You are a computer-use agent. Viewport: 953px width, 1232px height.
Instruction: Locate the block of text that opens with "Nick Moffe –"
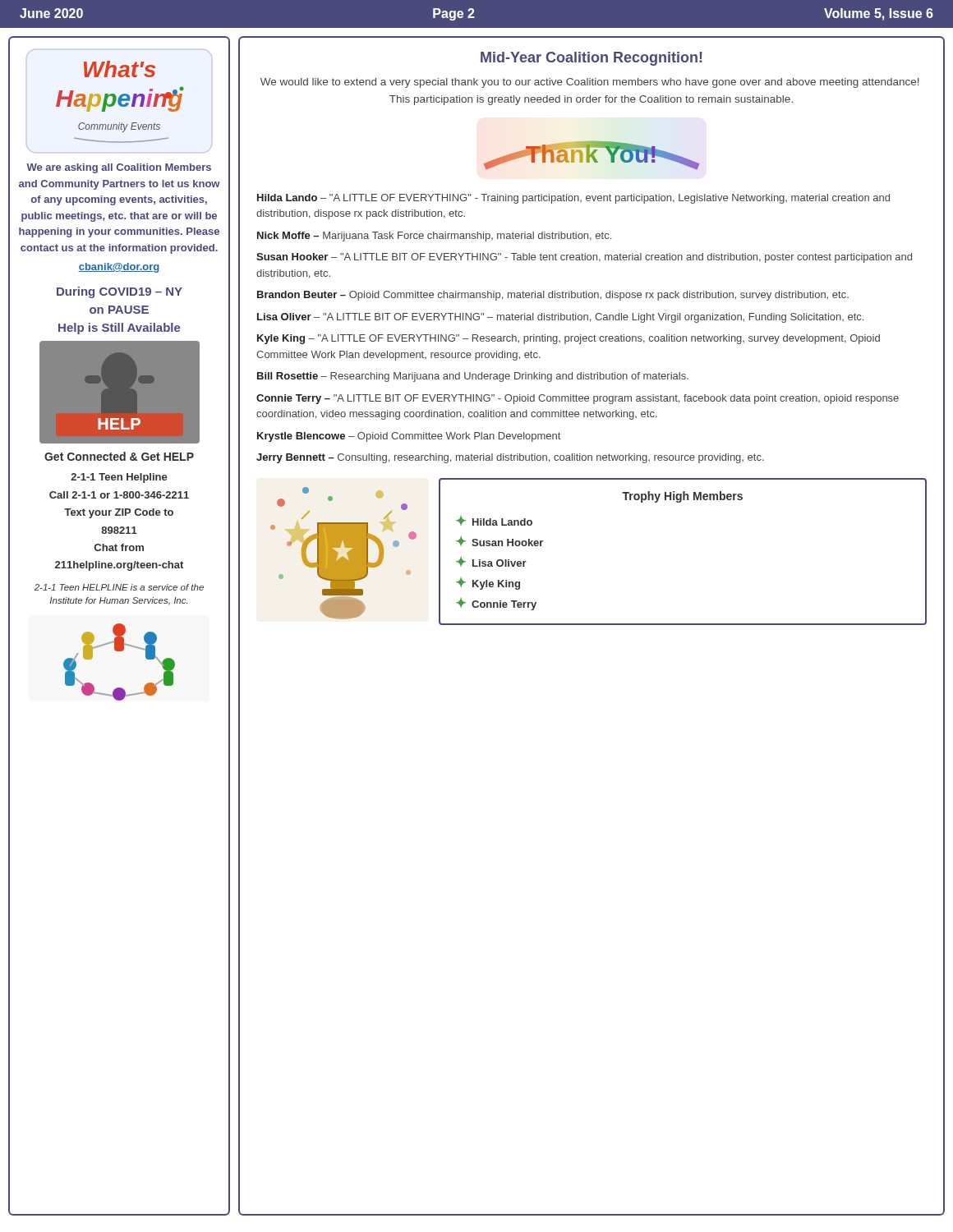434,235
